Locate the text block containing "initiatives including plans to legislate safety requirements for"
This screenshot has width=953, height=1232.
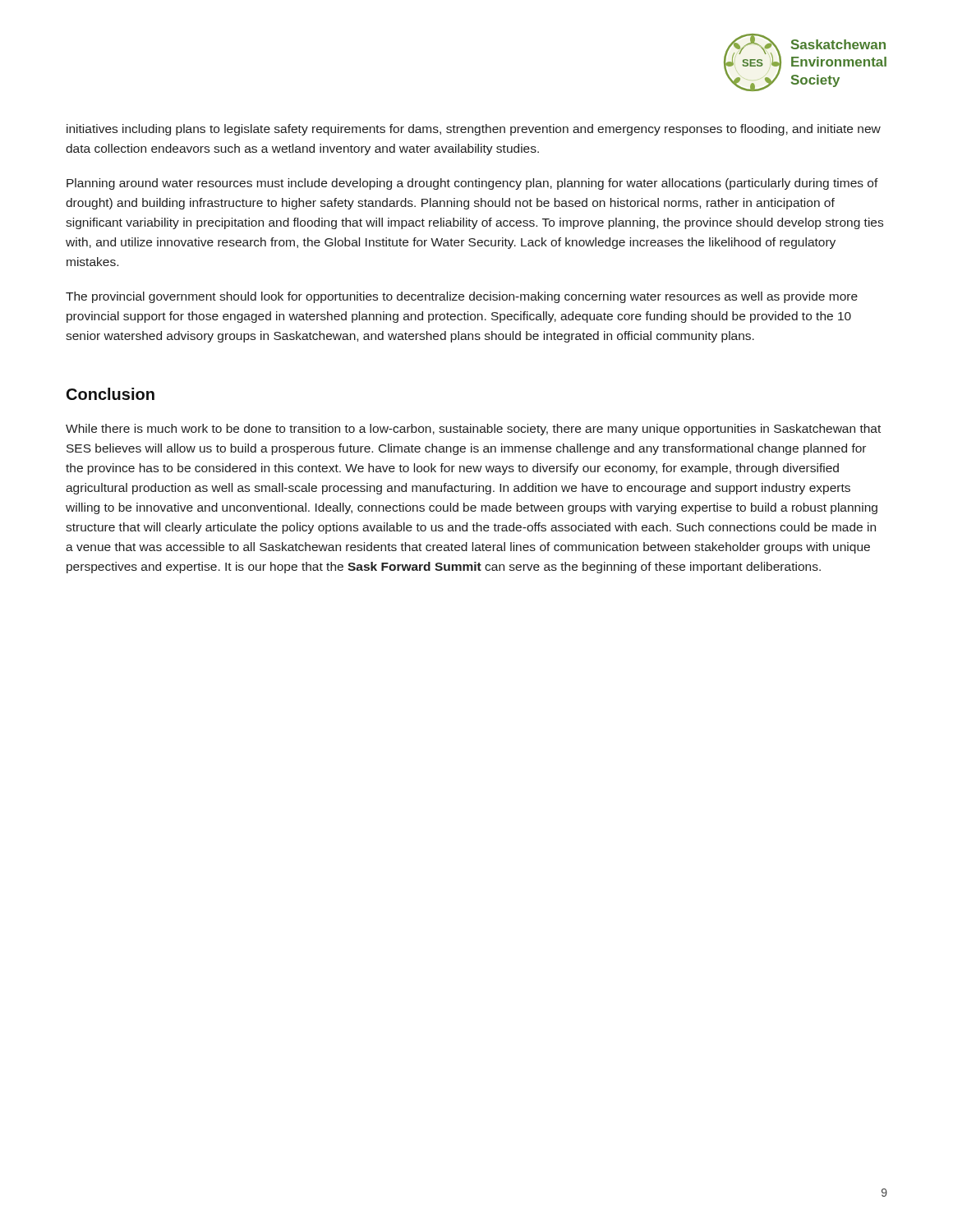(473, 138)
